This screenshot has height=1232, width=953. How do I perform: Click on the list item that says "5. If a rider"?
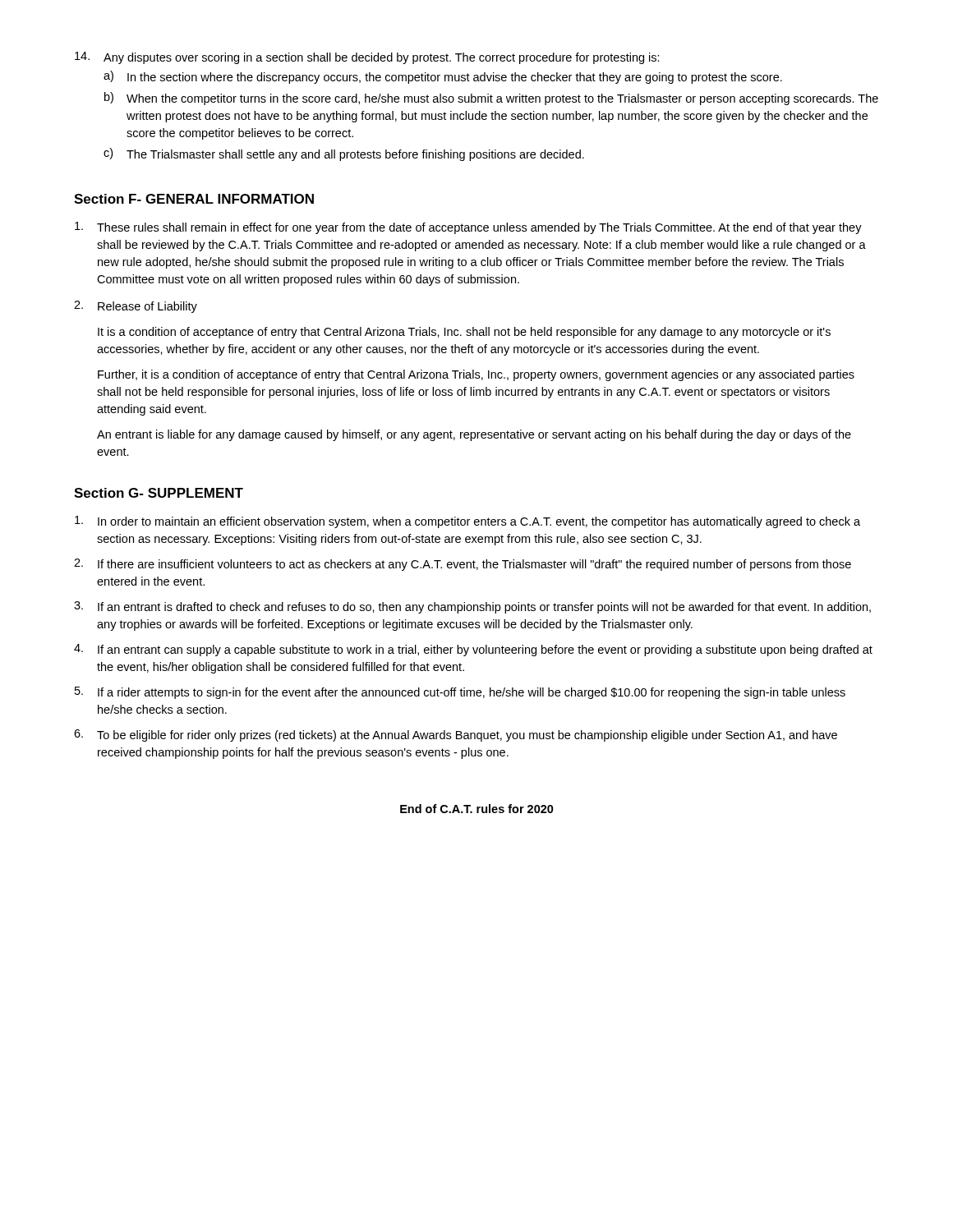point(476,702)
